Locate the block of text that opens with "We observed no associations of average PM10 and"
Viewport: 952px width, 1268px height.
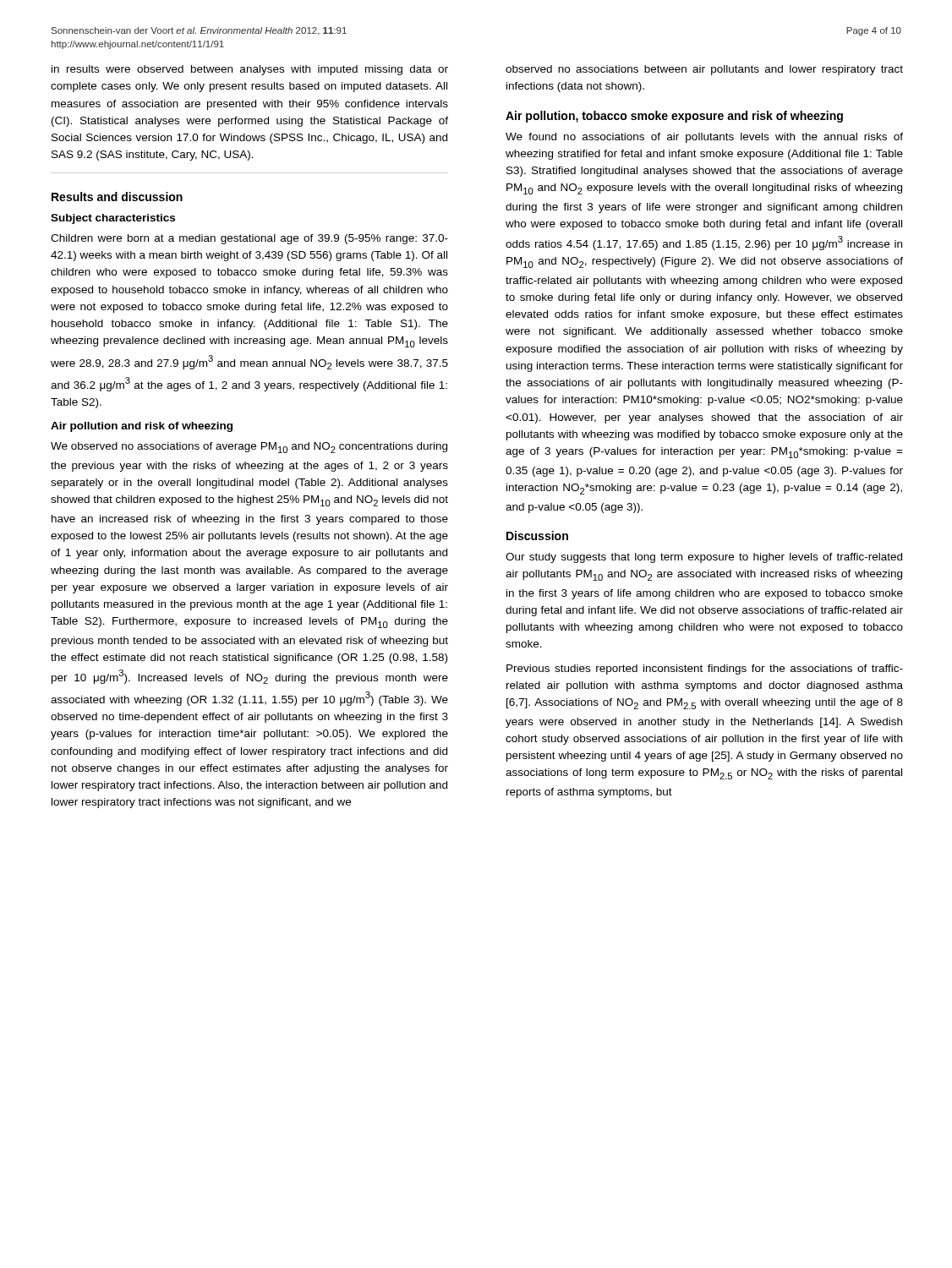point(249,625)
